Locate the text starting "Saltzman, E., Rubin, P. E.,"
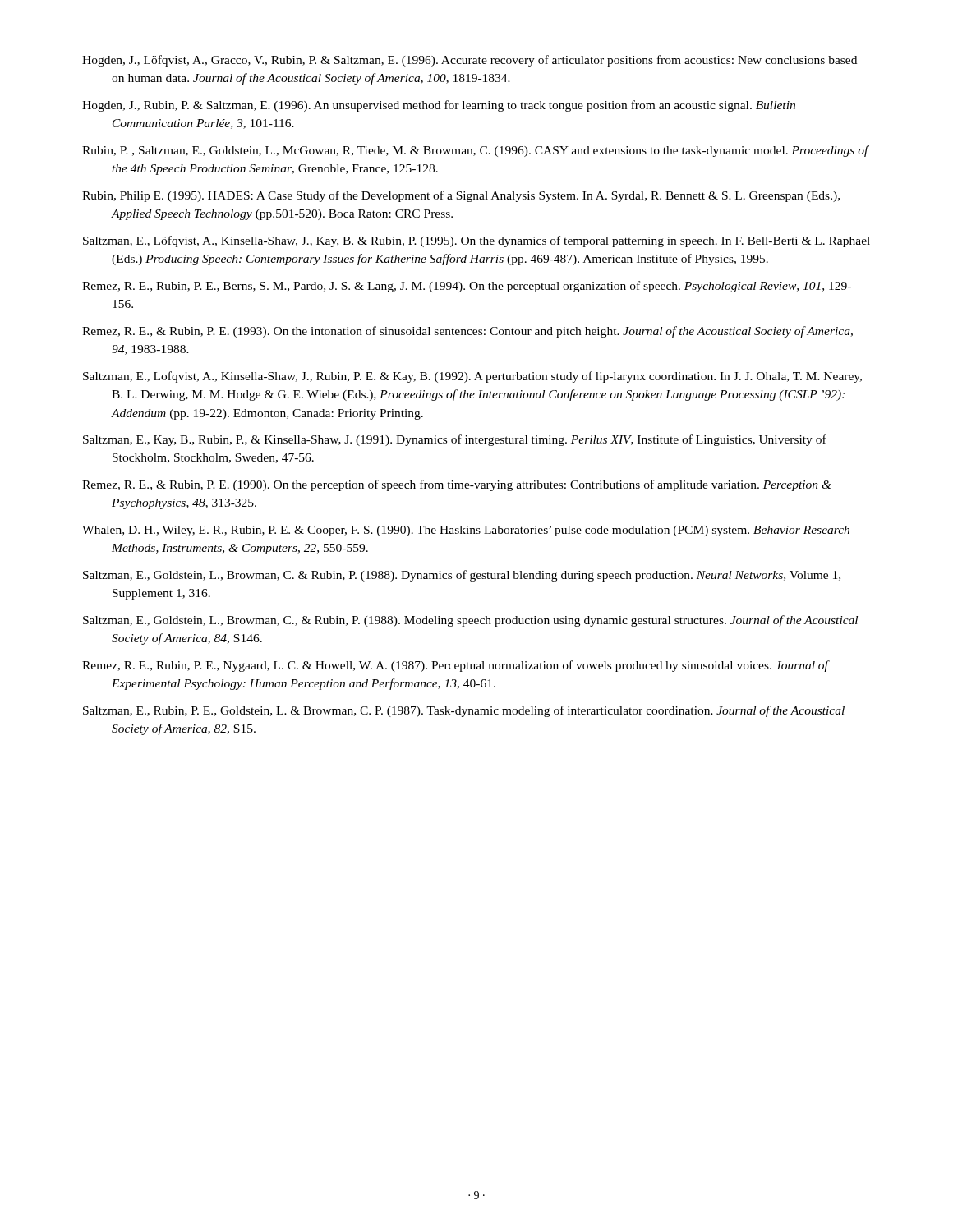Screen dimensions: 1232x953 (x=463, y=719)
